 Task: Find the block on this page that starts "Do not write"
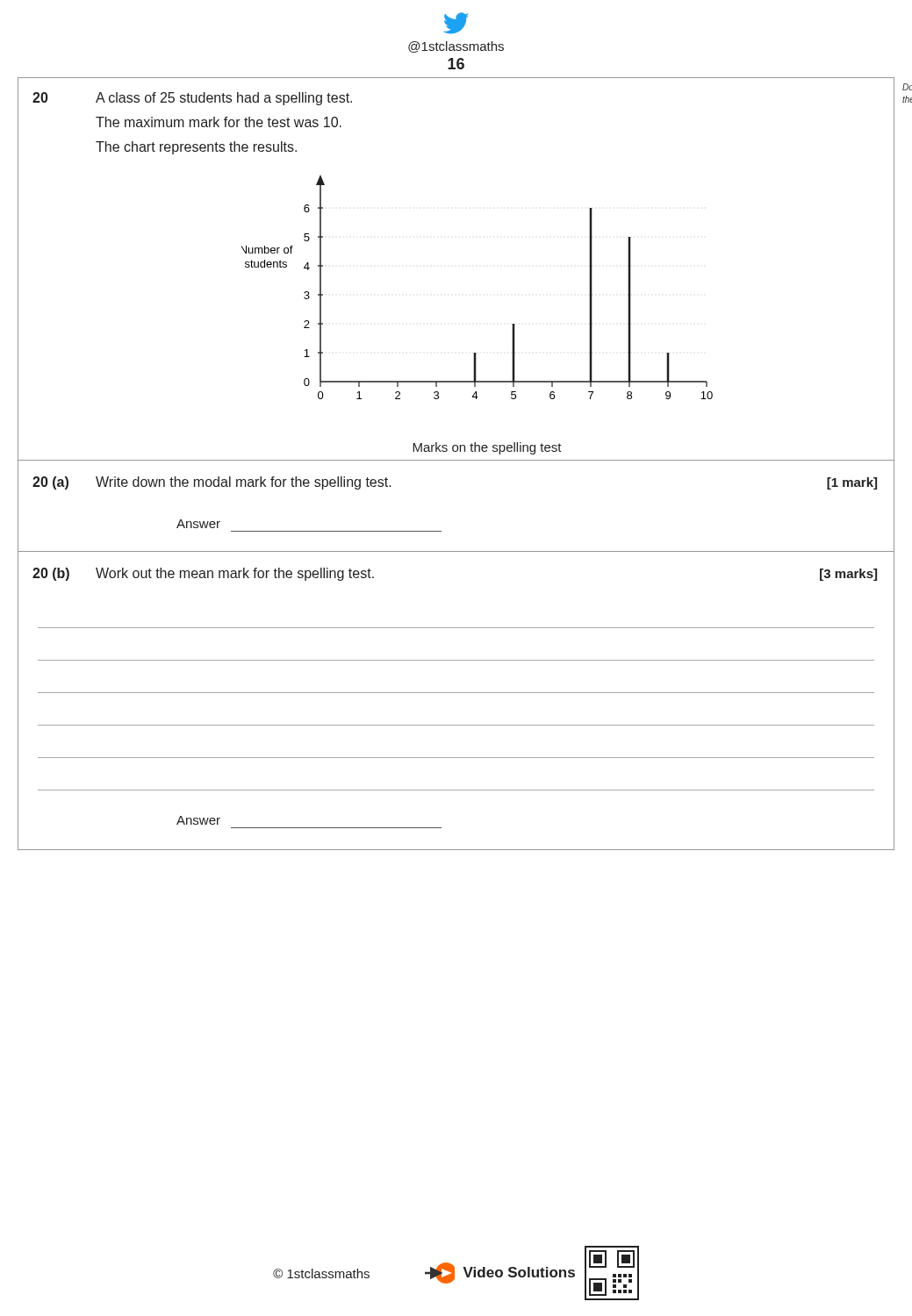(907, 93)
